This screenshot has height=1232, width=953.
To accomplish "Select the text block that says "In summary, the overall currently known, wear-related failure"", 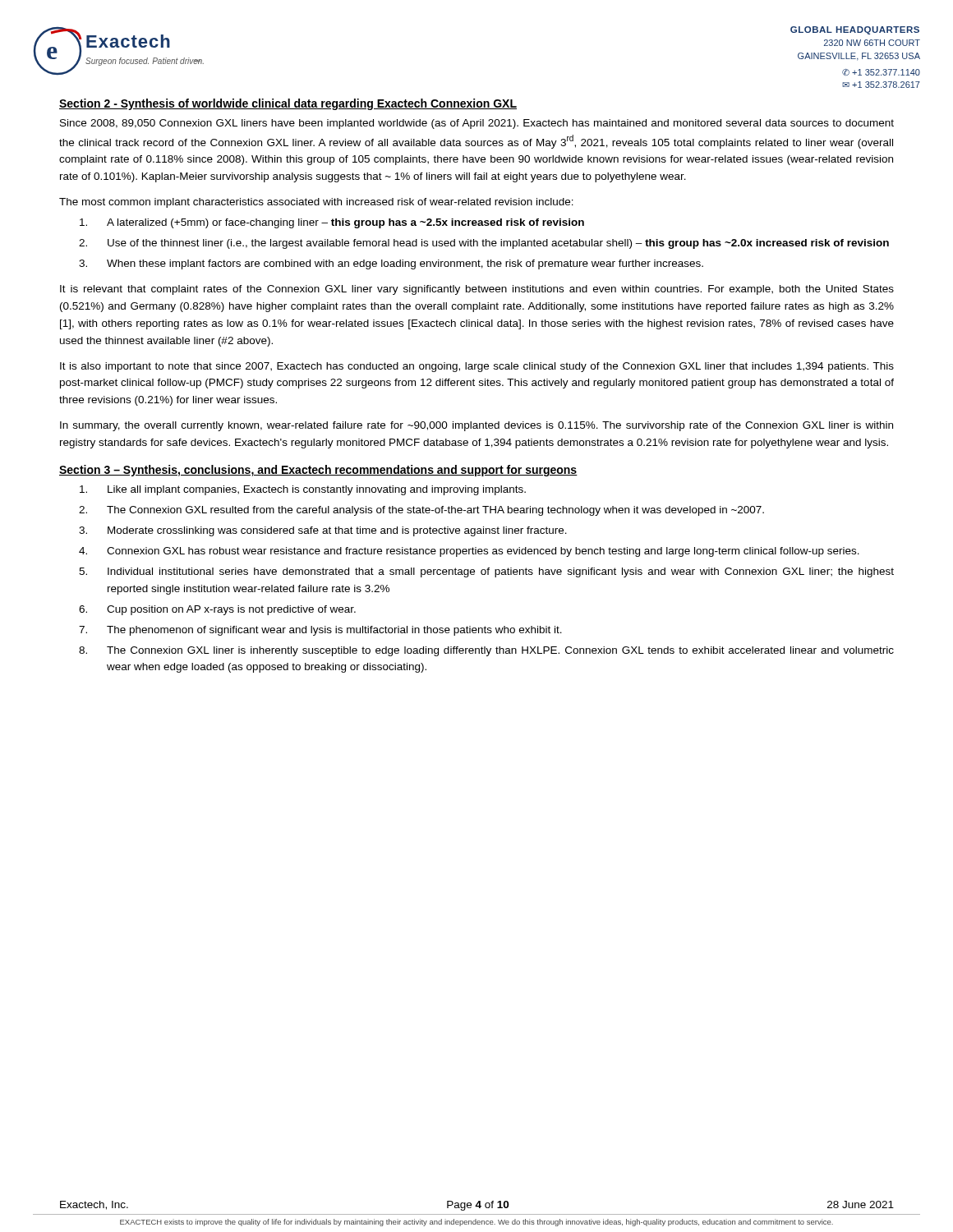I will pos(476,434).
